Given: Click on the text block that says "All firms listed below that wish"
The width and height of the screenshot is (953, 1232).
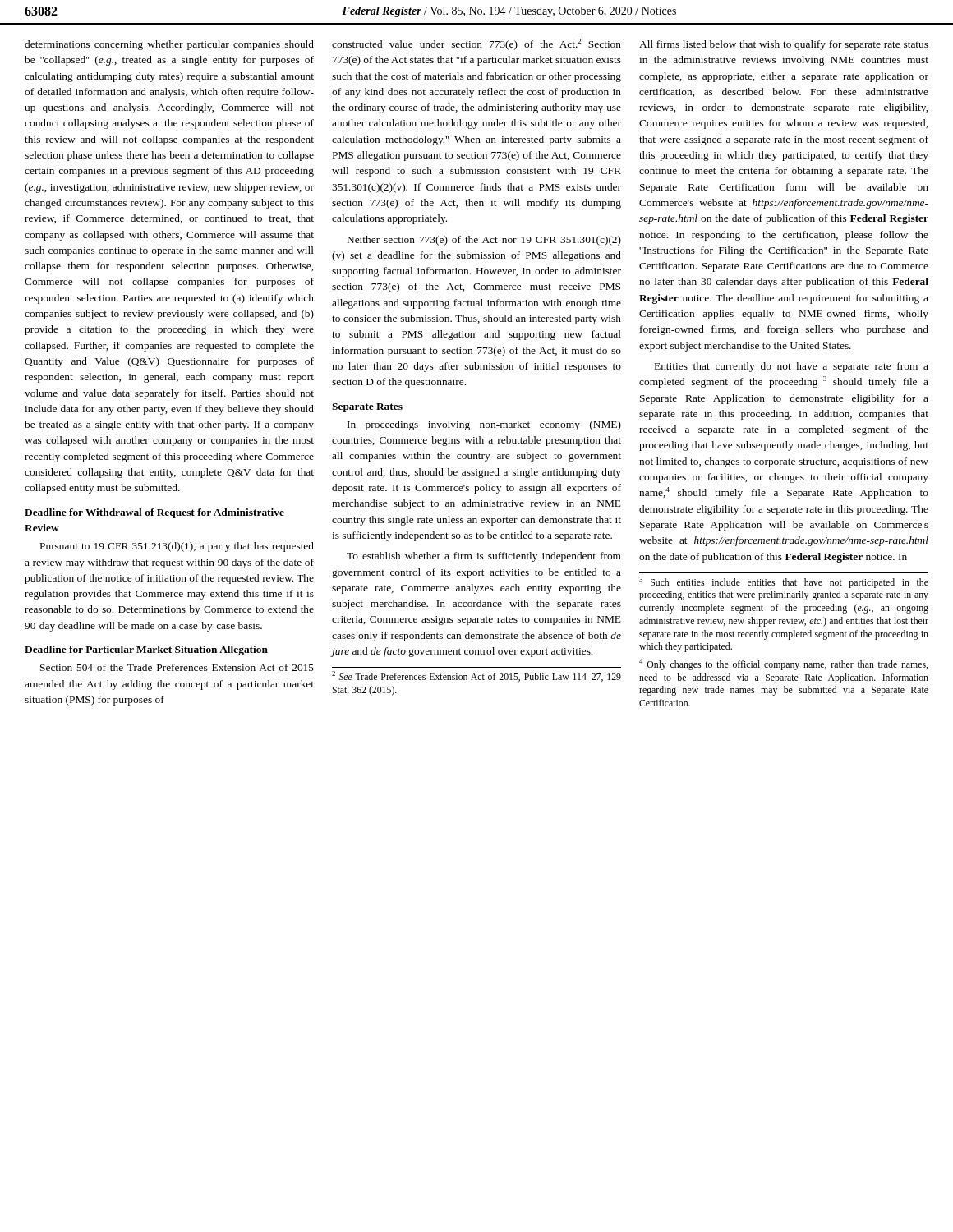Looking at the screenshot, I should pos(784,300).
